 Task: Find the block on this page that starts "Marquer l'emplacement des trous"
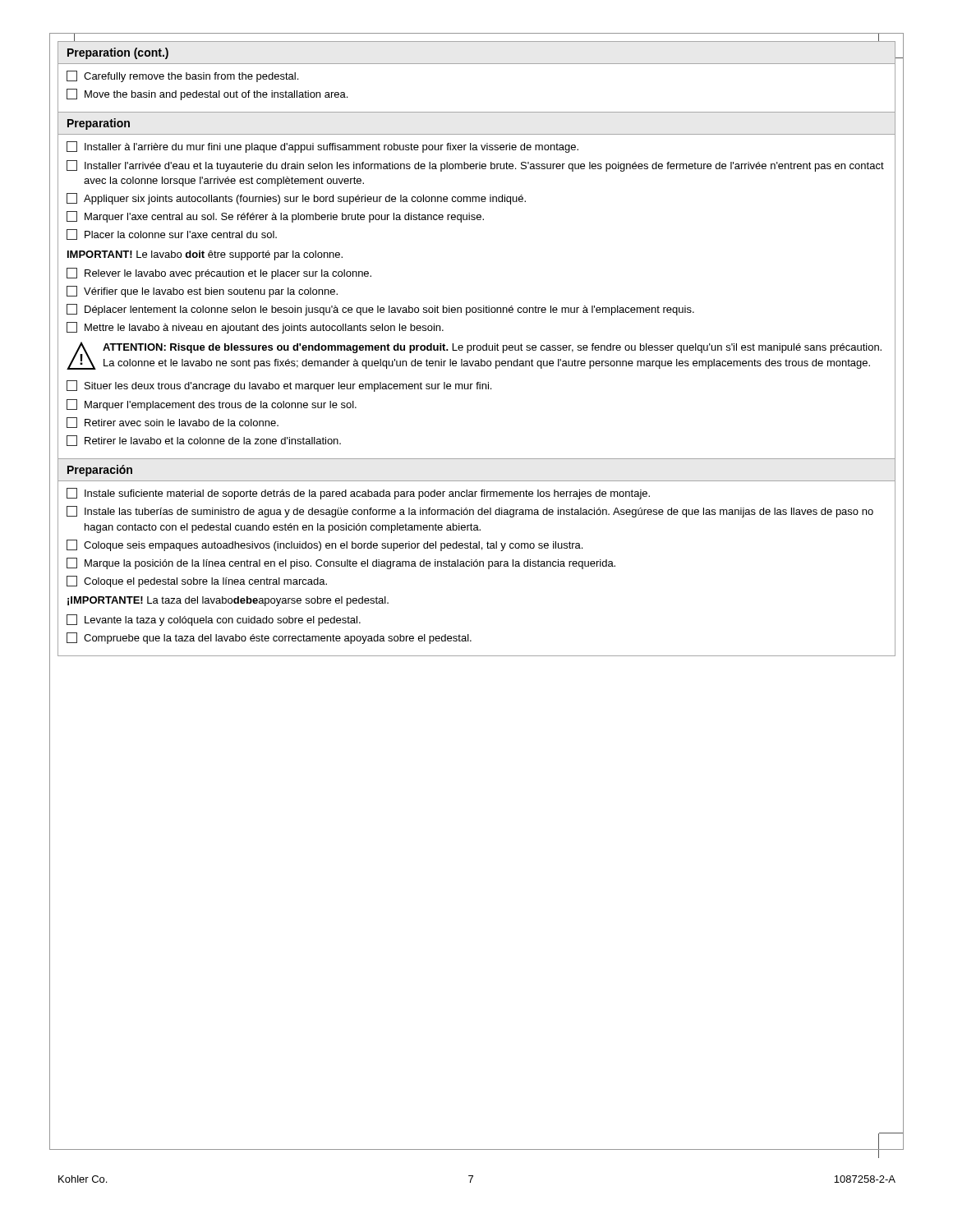[x=212, y=405]
